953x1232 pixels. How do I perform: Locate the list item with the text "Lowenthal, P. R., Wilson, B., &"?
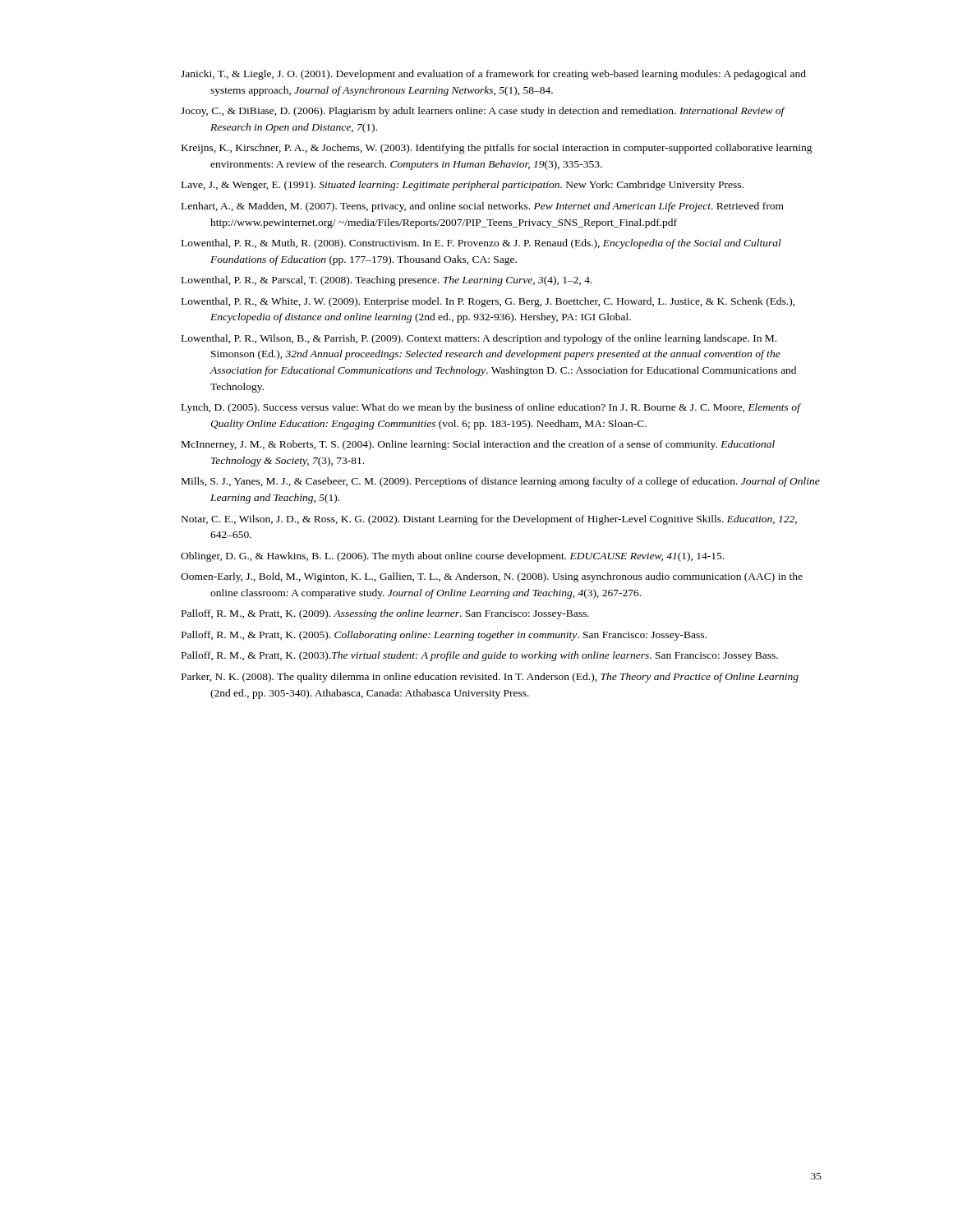coord(489,362)
